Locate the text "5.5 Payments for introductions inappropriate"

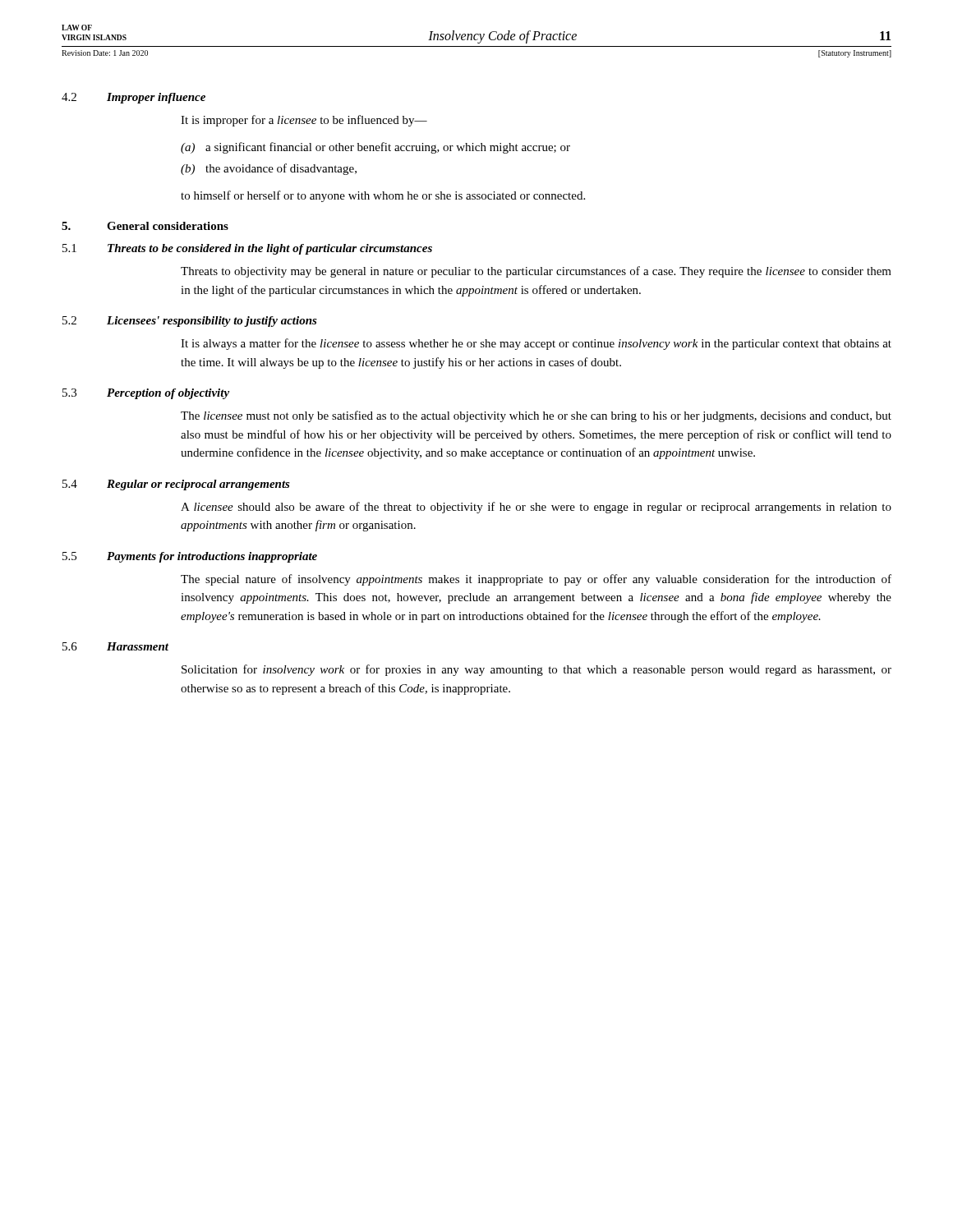(190, 556)
